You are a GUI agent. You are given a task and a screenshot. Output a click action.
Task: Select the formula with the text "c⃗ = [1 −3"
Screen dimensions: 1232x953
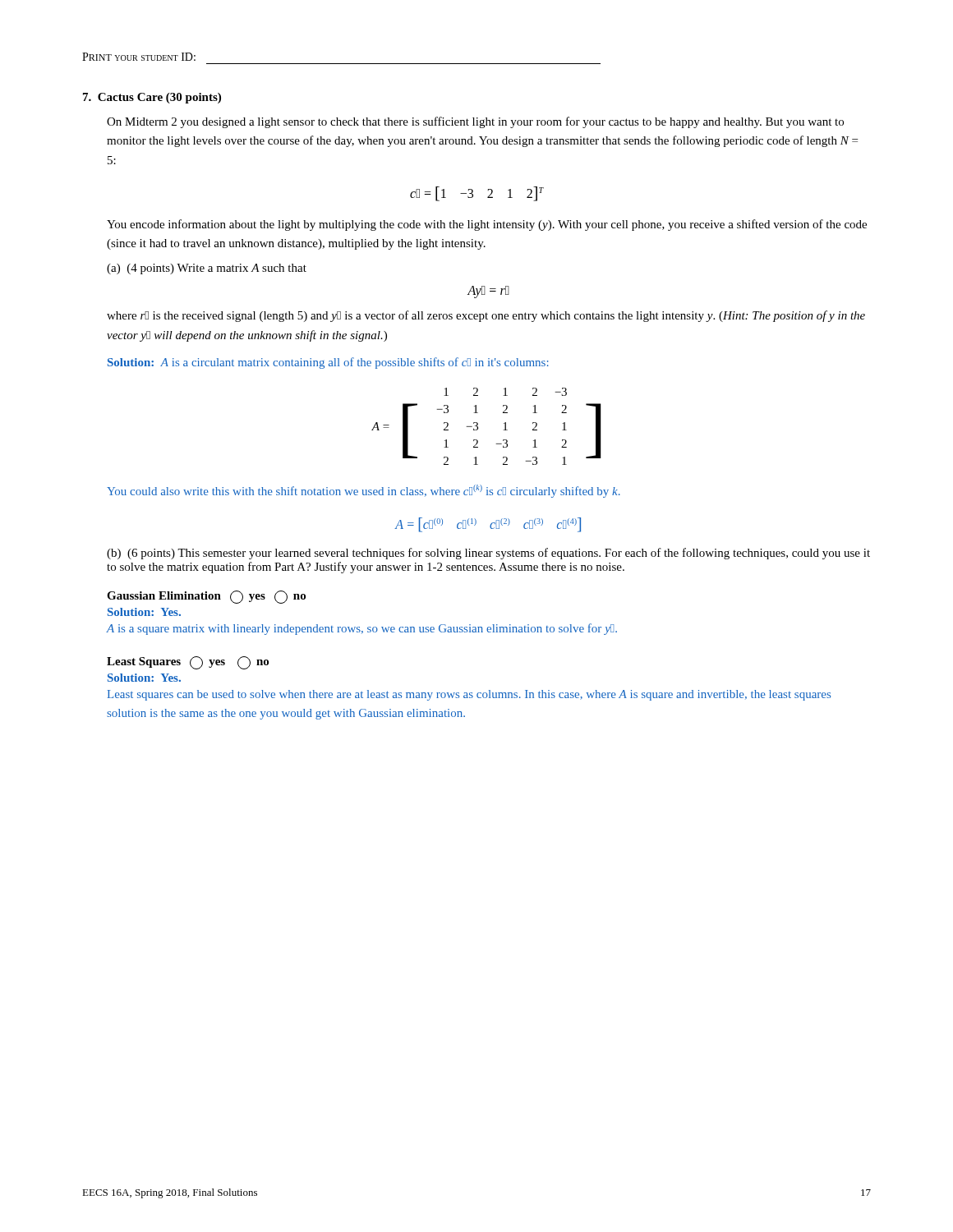click(476, 192)
